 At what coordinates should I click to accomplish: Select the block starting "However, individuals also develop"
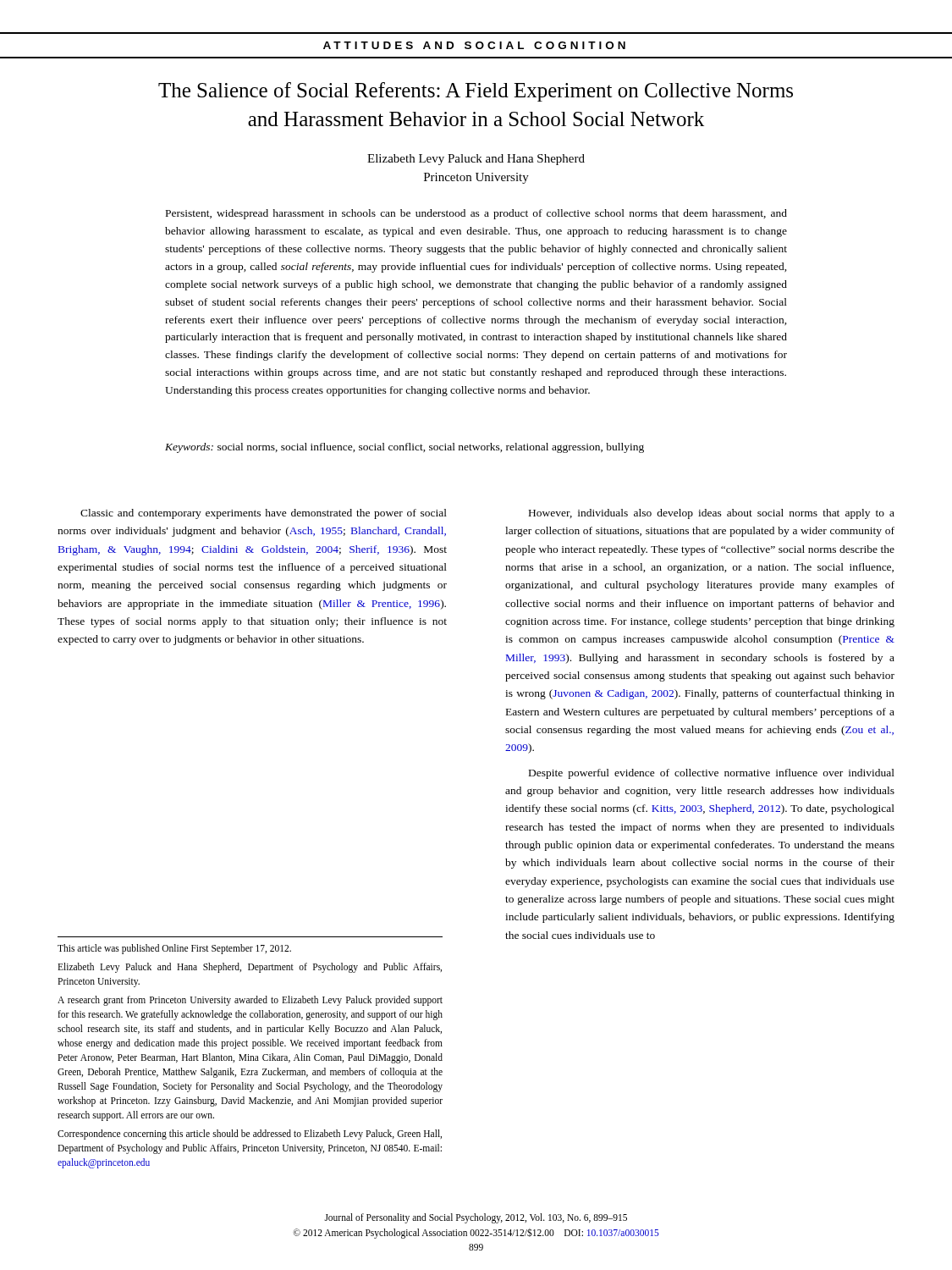pyautogui.click(x=700, y=724)
